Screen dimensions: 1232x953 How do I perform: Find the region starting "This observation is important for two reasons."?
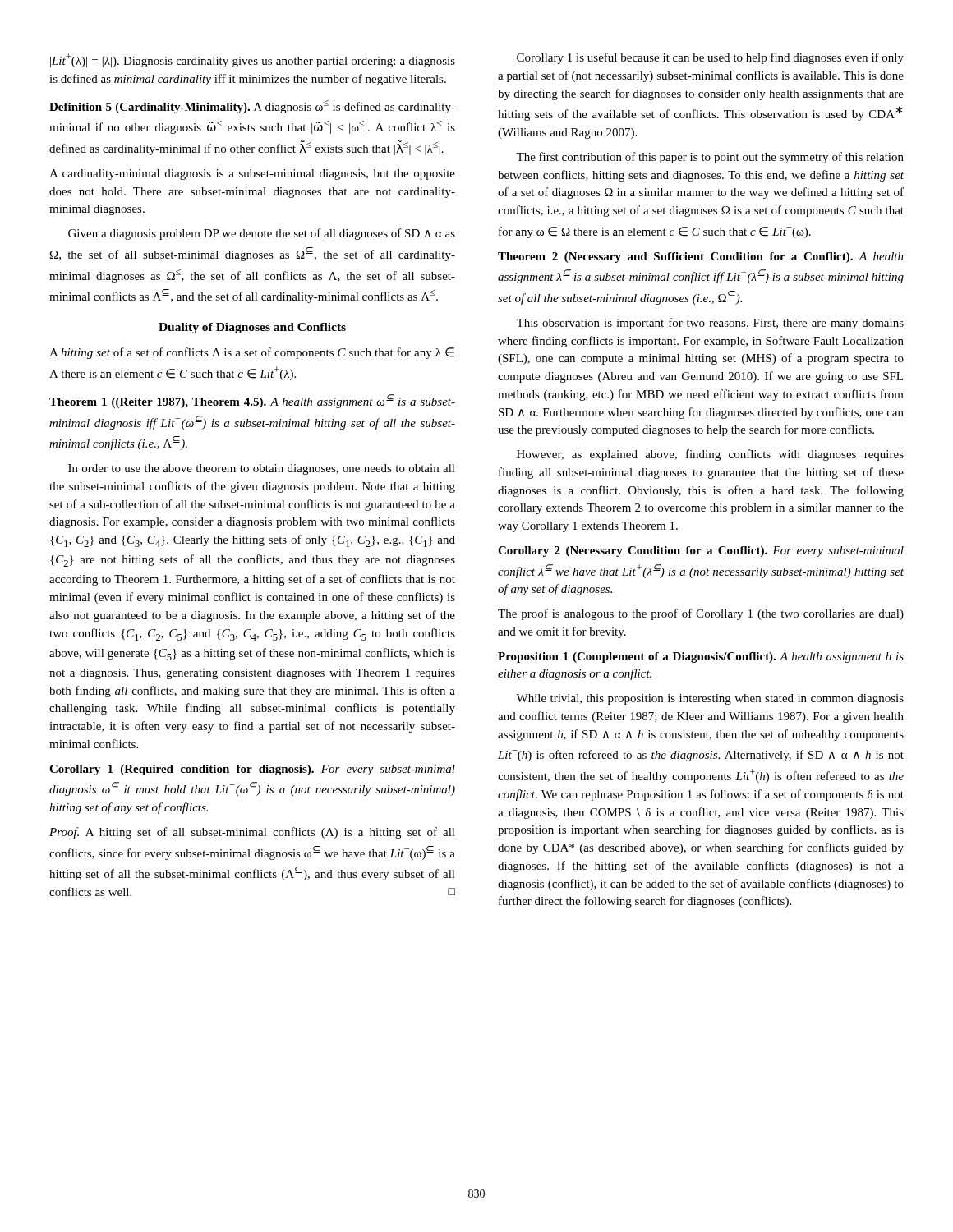coord(701,377)
